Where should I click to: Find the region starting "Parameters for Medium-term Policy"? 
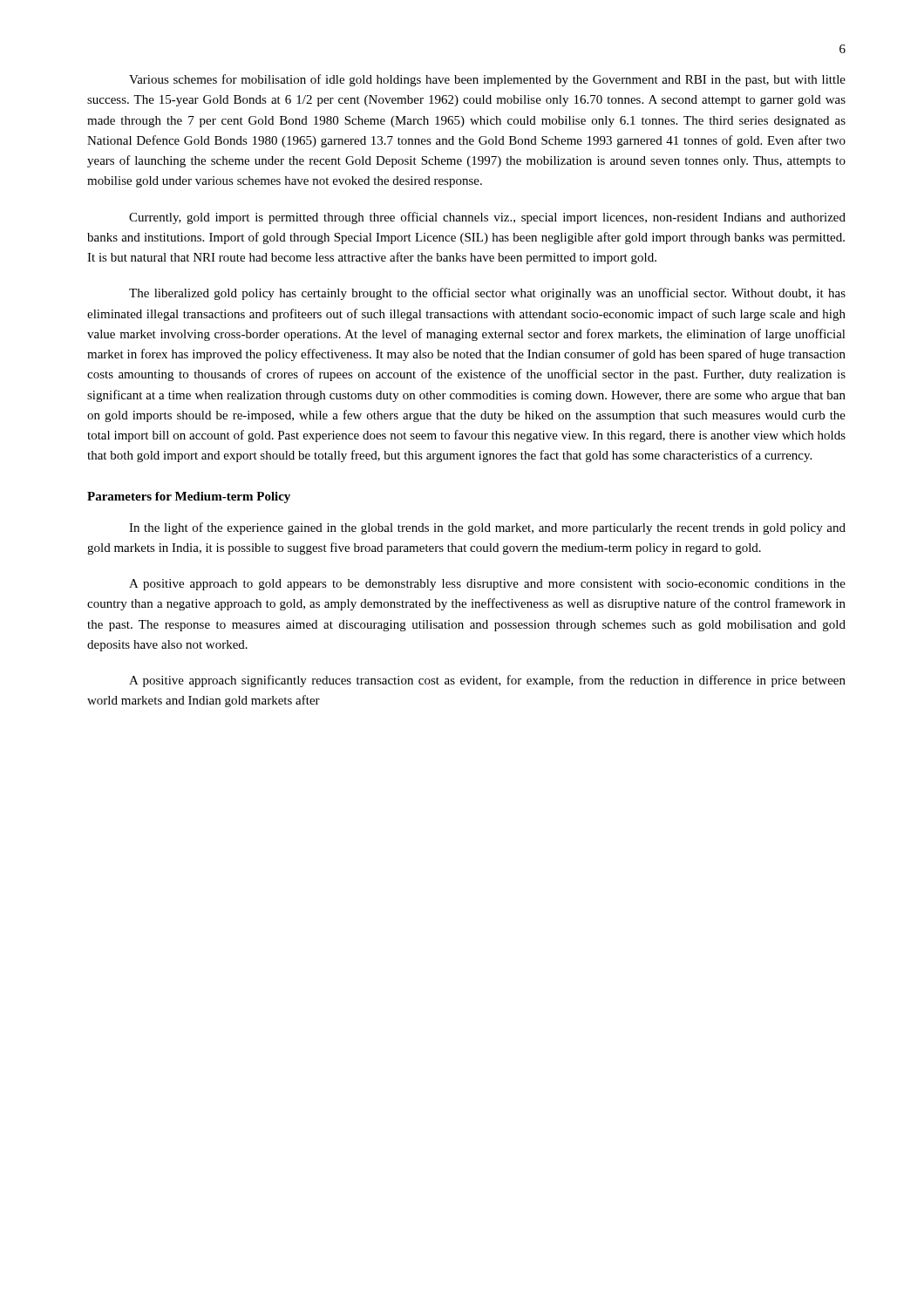pos(189,496)
